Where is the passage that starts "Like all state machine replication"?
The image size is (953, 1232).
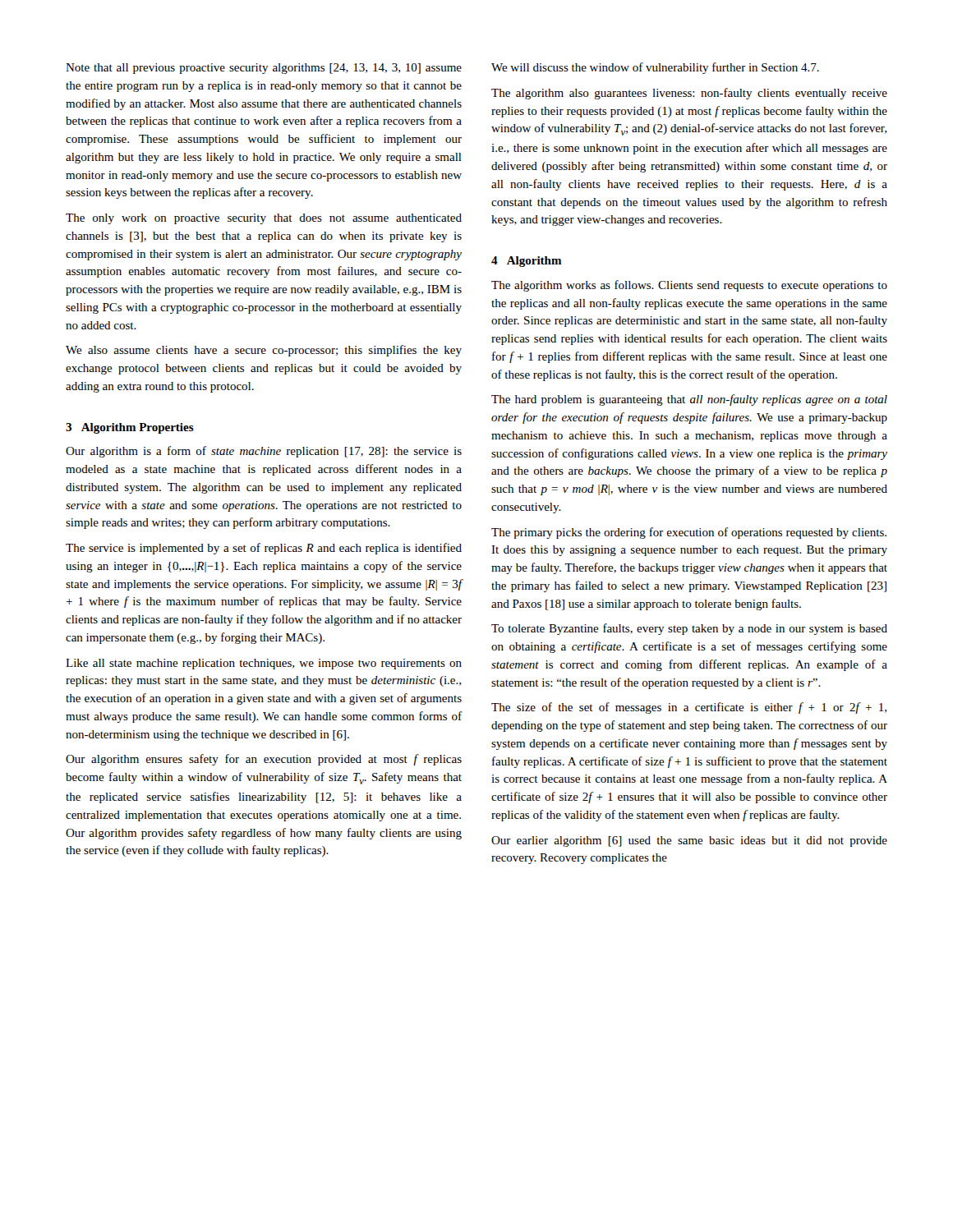264,699
